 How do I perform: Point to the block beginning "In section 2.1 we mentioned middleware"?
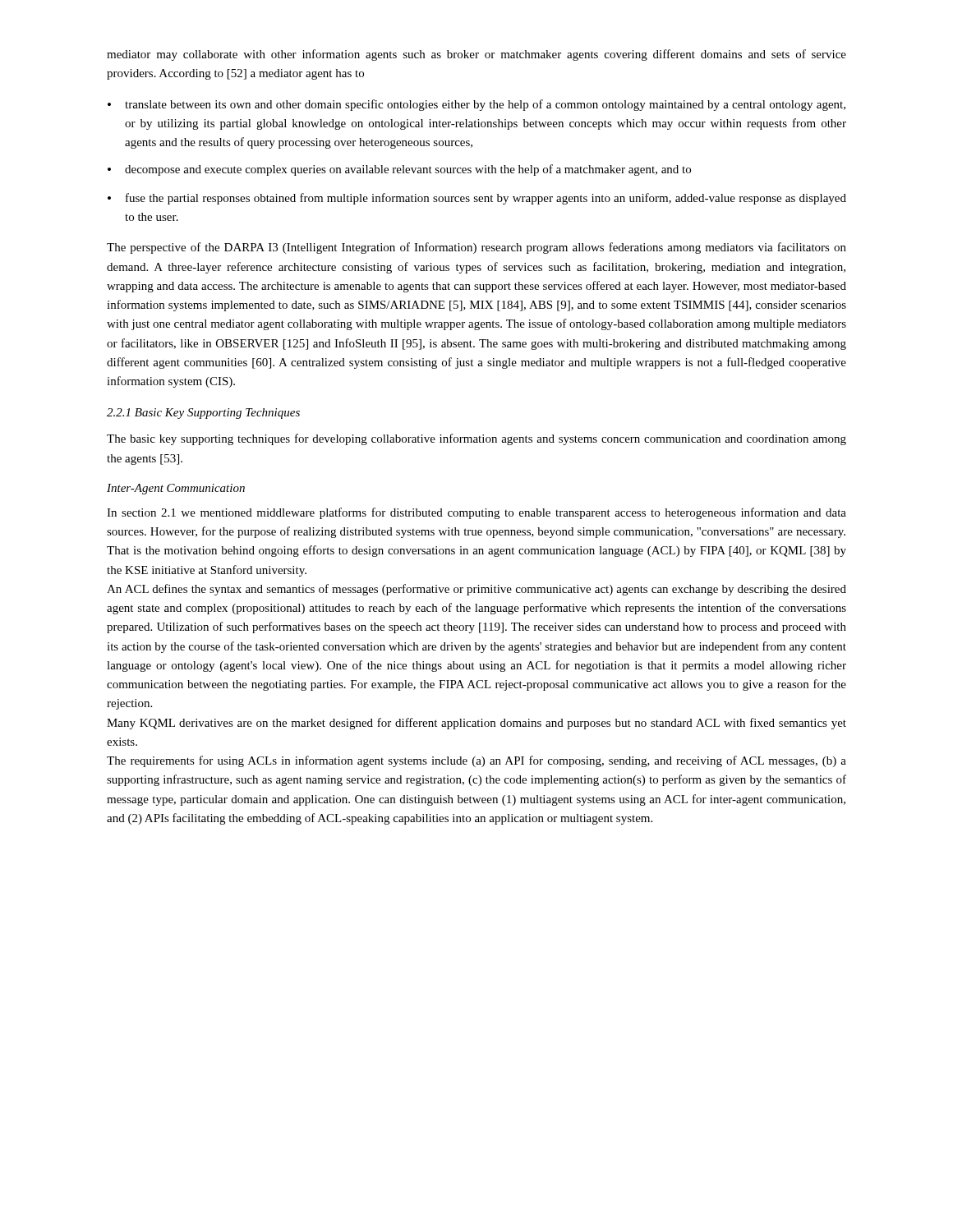(476, 666)
